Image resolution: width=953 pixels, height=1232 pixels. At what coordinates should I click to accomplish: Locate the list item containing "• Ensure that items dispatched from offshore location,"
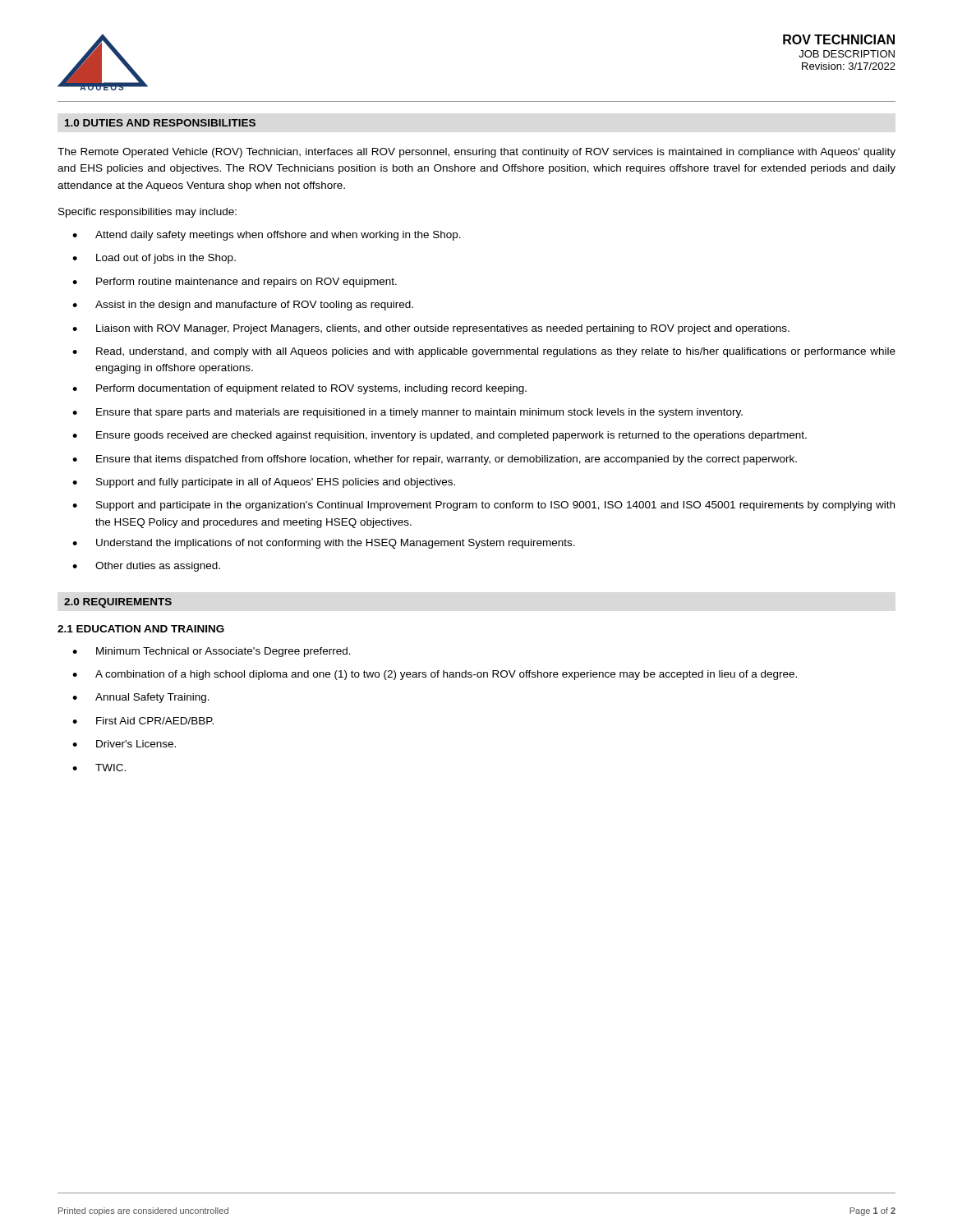(484, 460)
